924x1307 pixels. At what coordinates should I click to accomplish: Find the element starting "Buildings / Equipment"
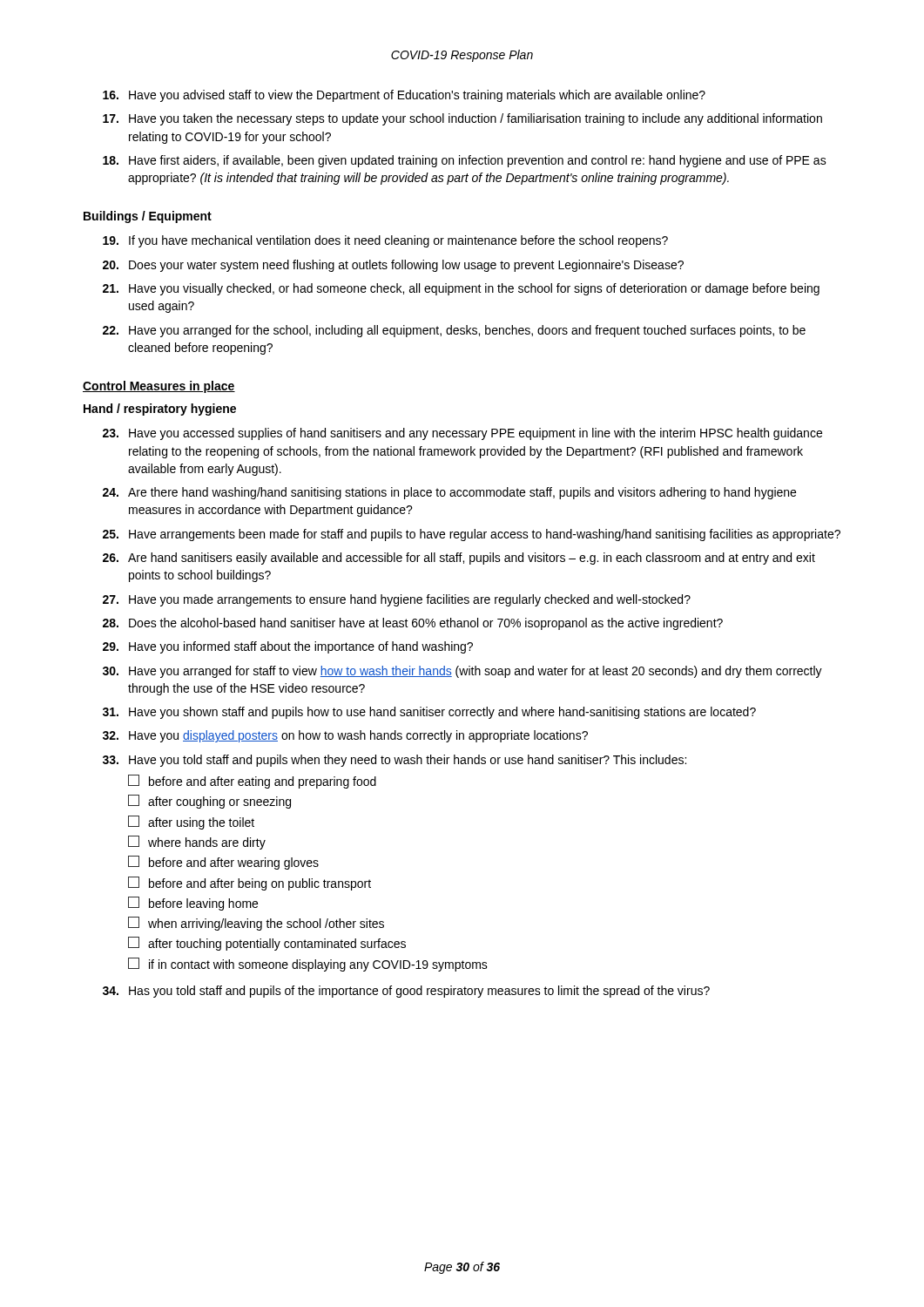147,217
